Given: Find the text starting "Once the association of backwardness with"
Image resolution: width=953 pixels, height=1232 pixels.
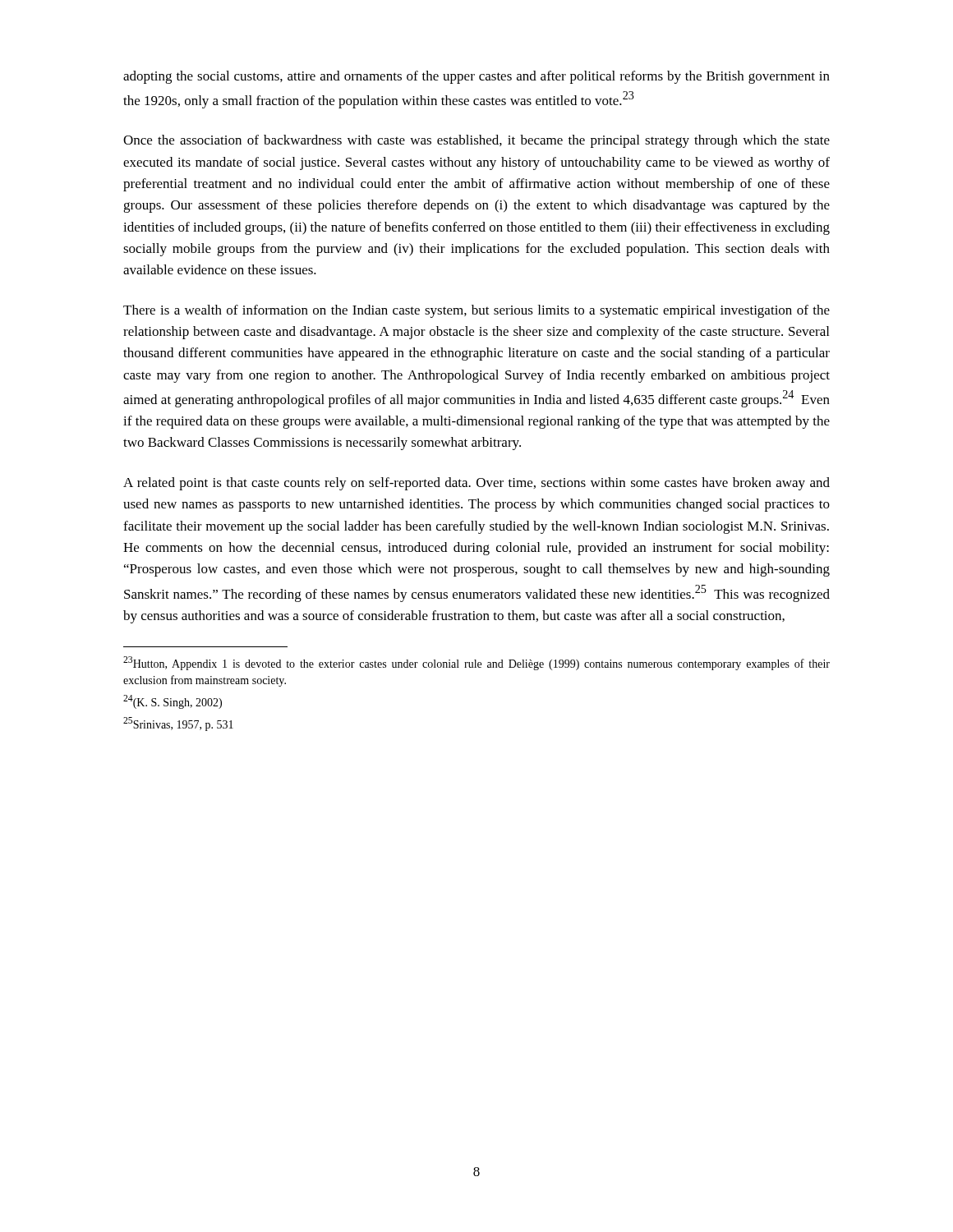Looking at the screenshot, I should coord(476,205).
